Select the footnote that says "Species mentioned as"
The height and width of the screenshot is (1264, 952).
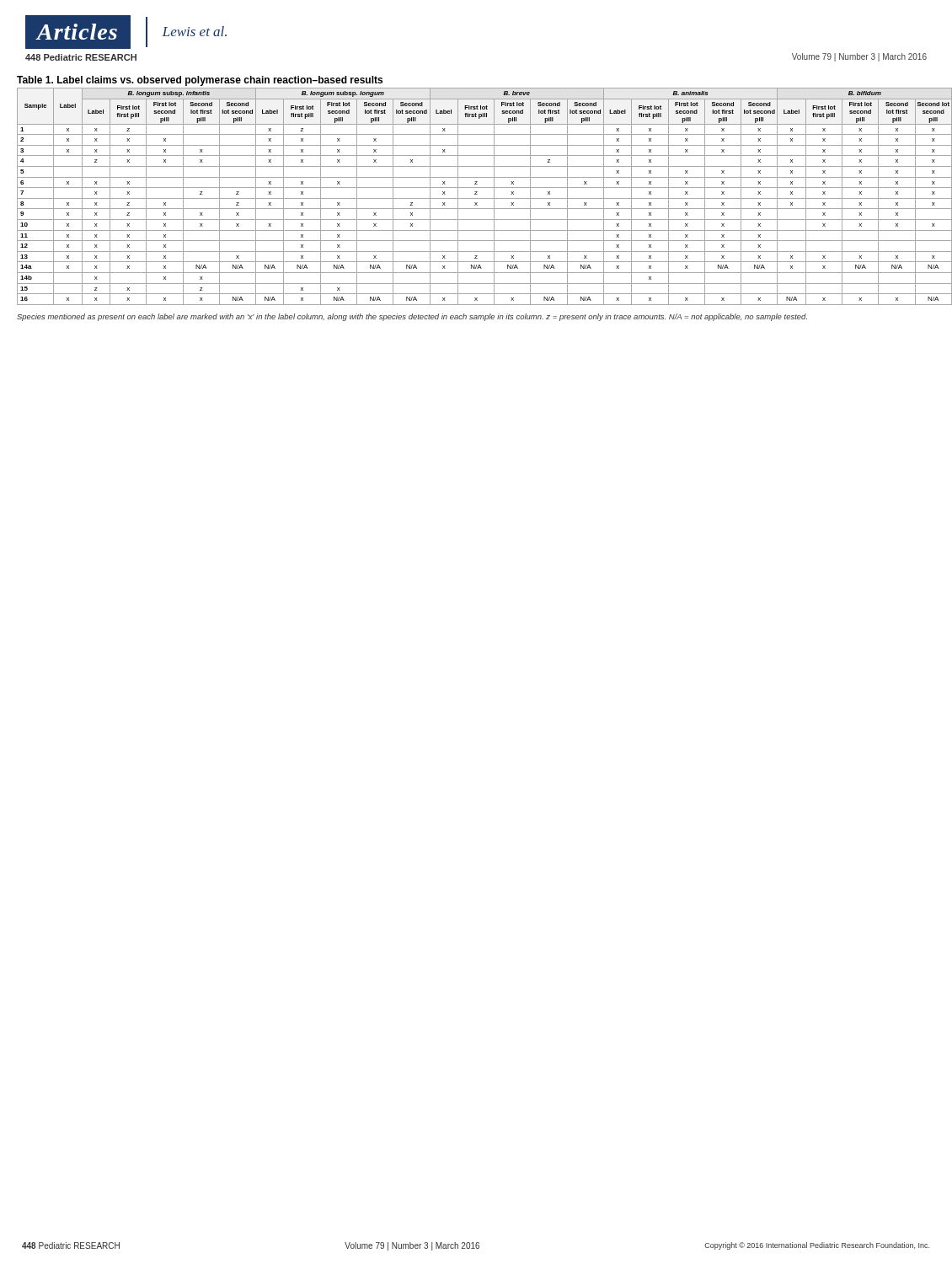[x=412, y=316]
